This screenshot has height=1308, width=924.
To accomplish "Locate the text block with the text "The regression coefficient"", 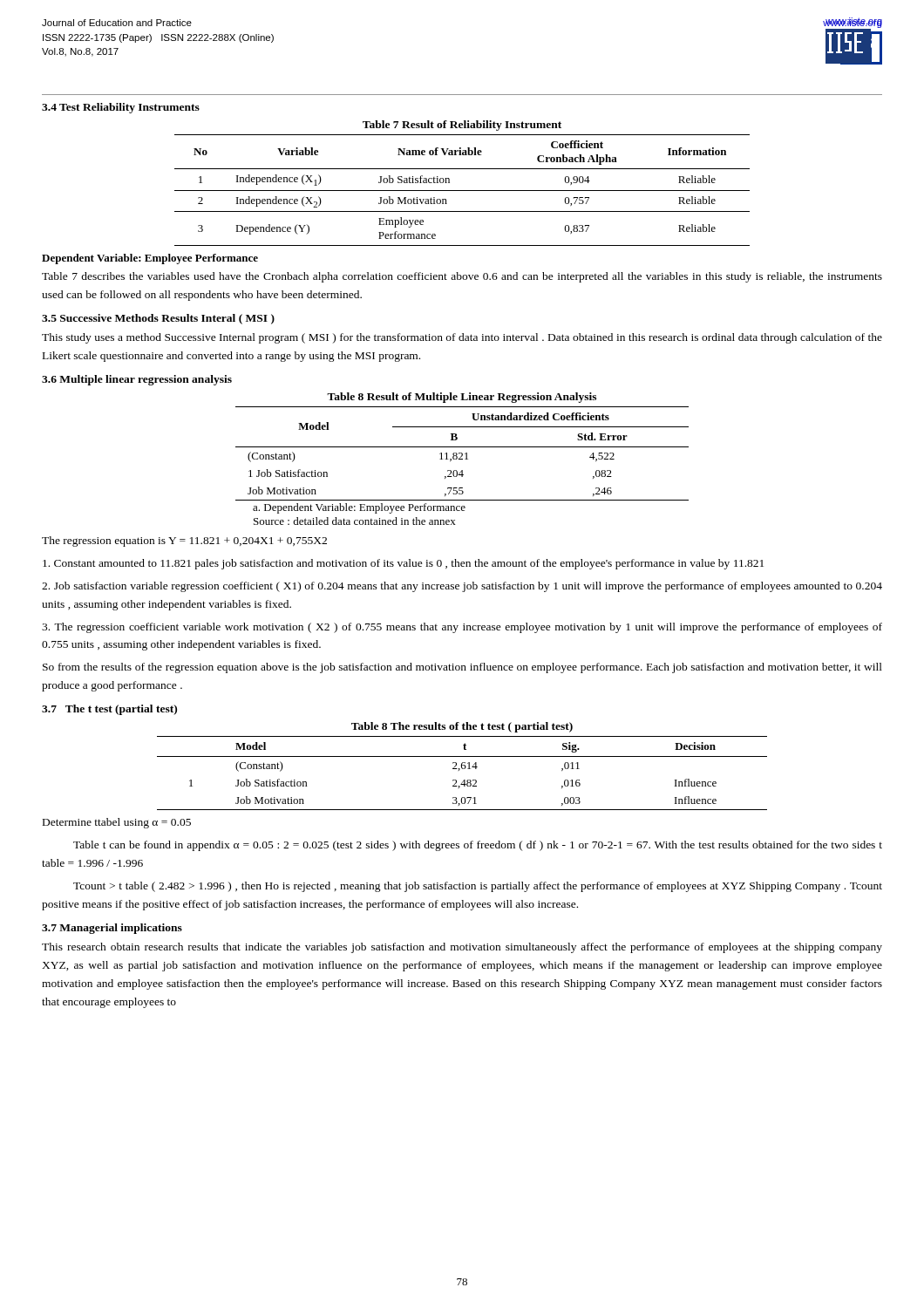I will pyautogui.click(x=462, y=635).
